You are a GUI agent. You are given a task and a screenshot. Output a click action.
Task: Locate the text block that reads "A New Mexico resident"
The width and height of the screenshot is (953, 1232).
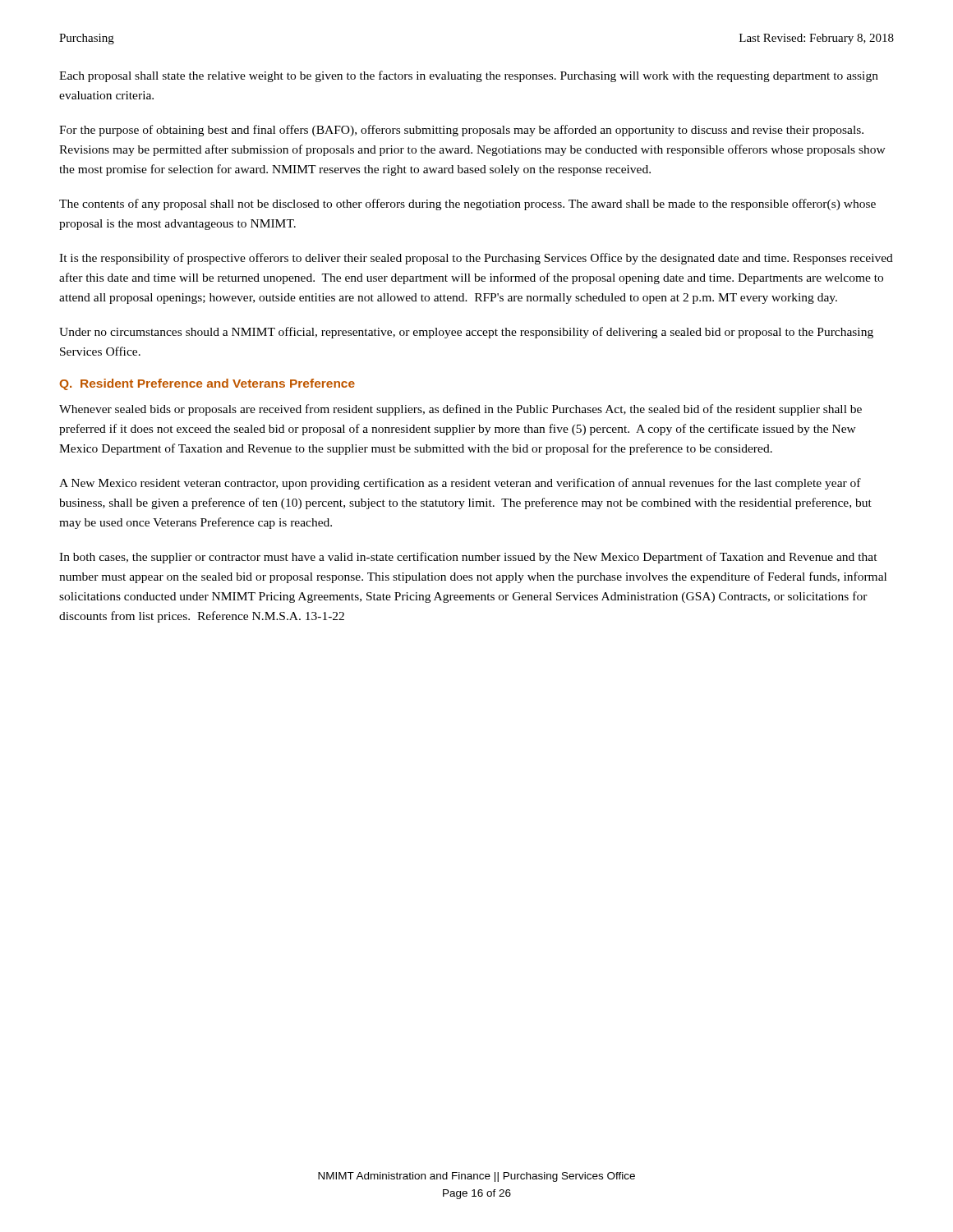[x=465, y=502]
